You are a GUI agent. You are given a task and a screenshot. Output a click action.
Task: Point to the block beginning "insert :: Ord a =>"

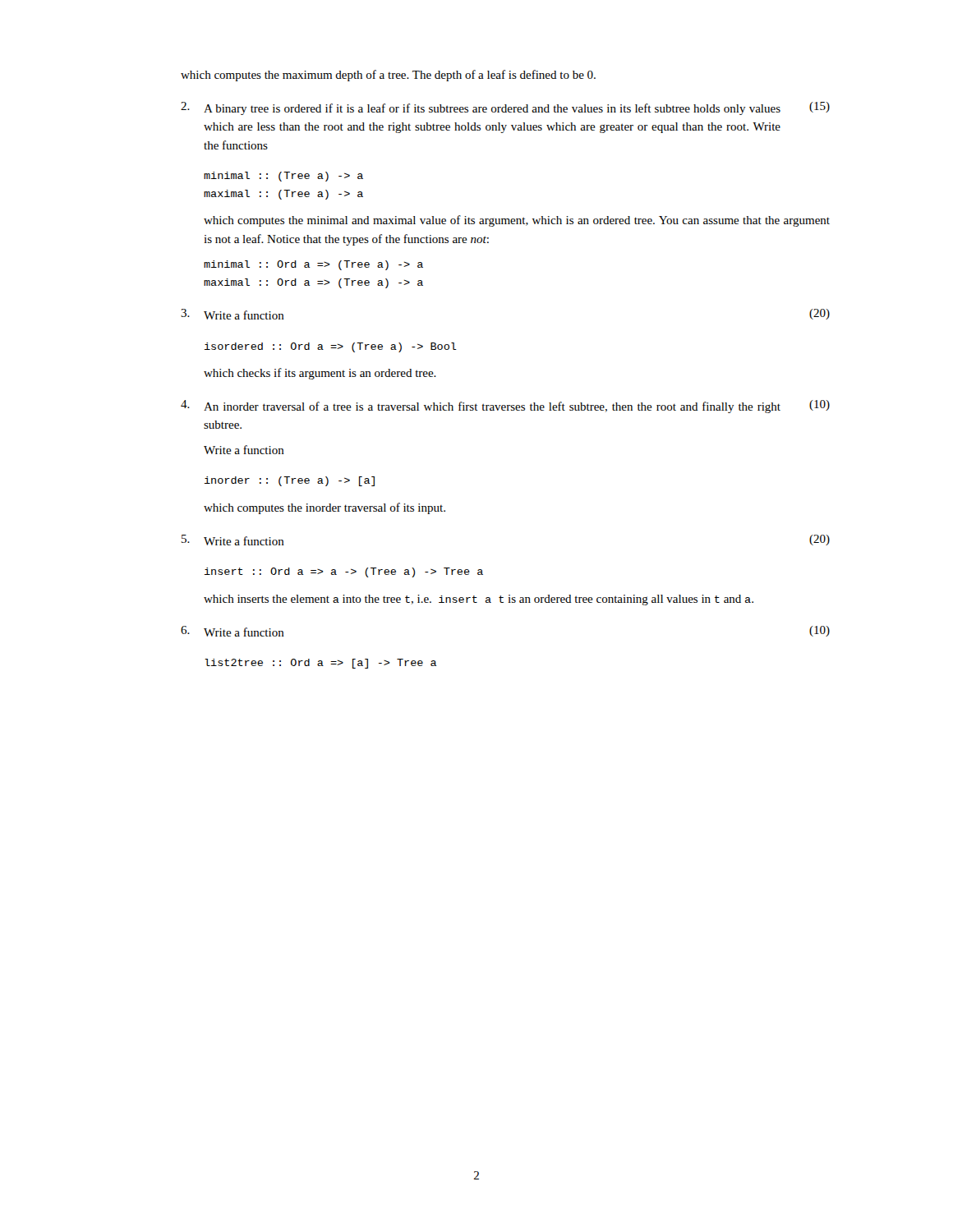[344, 572]
